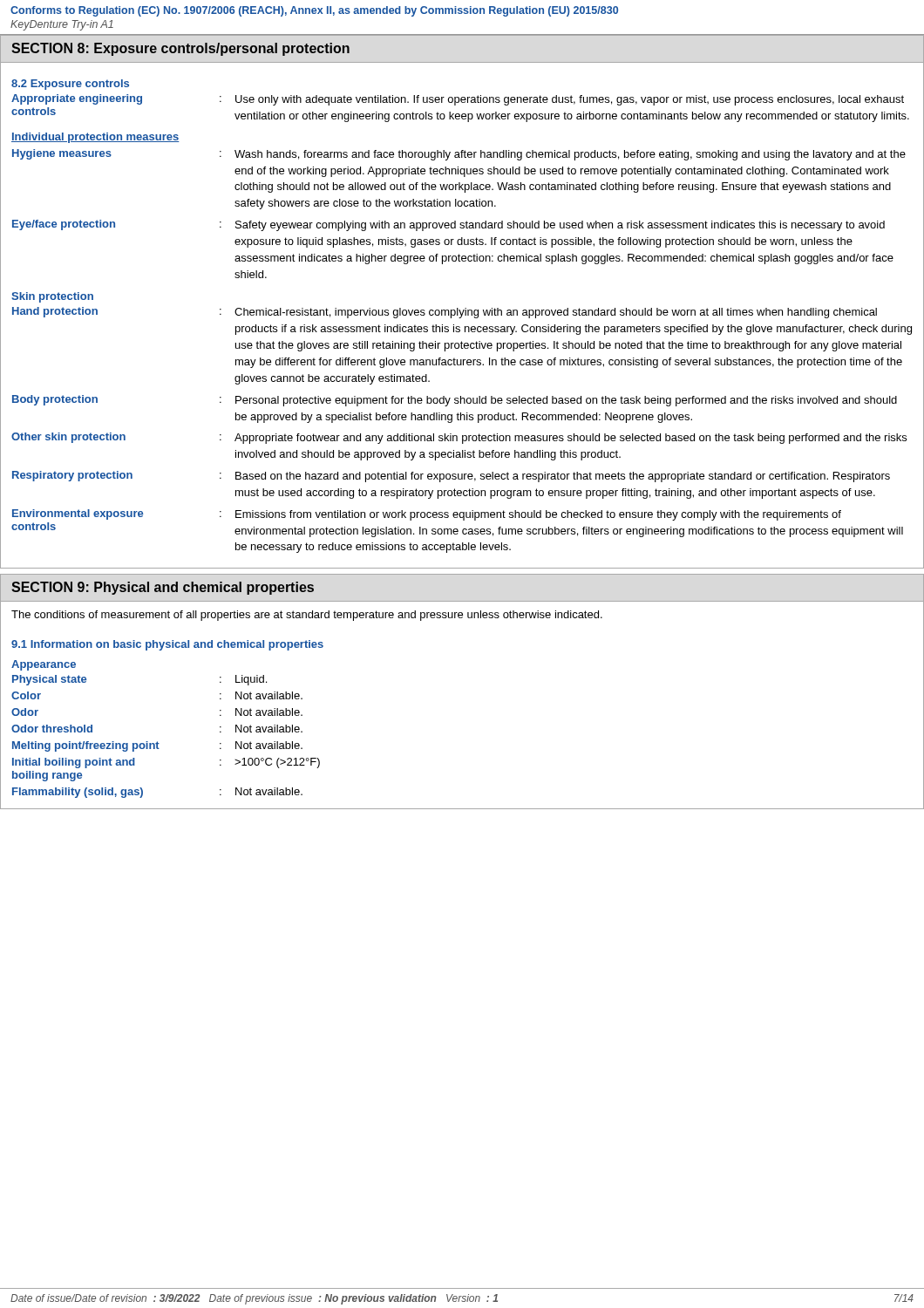This screenshot has height=1308, width=924.
Task: Point to "SECTION 9: Physical and chemical properties"
Action: coord(163,587)
